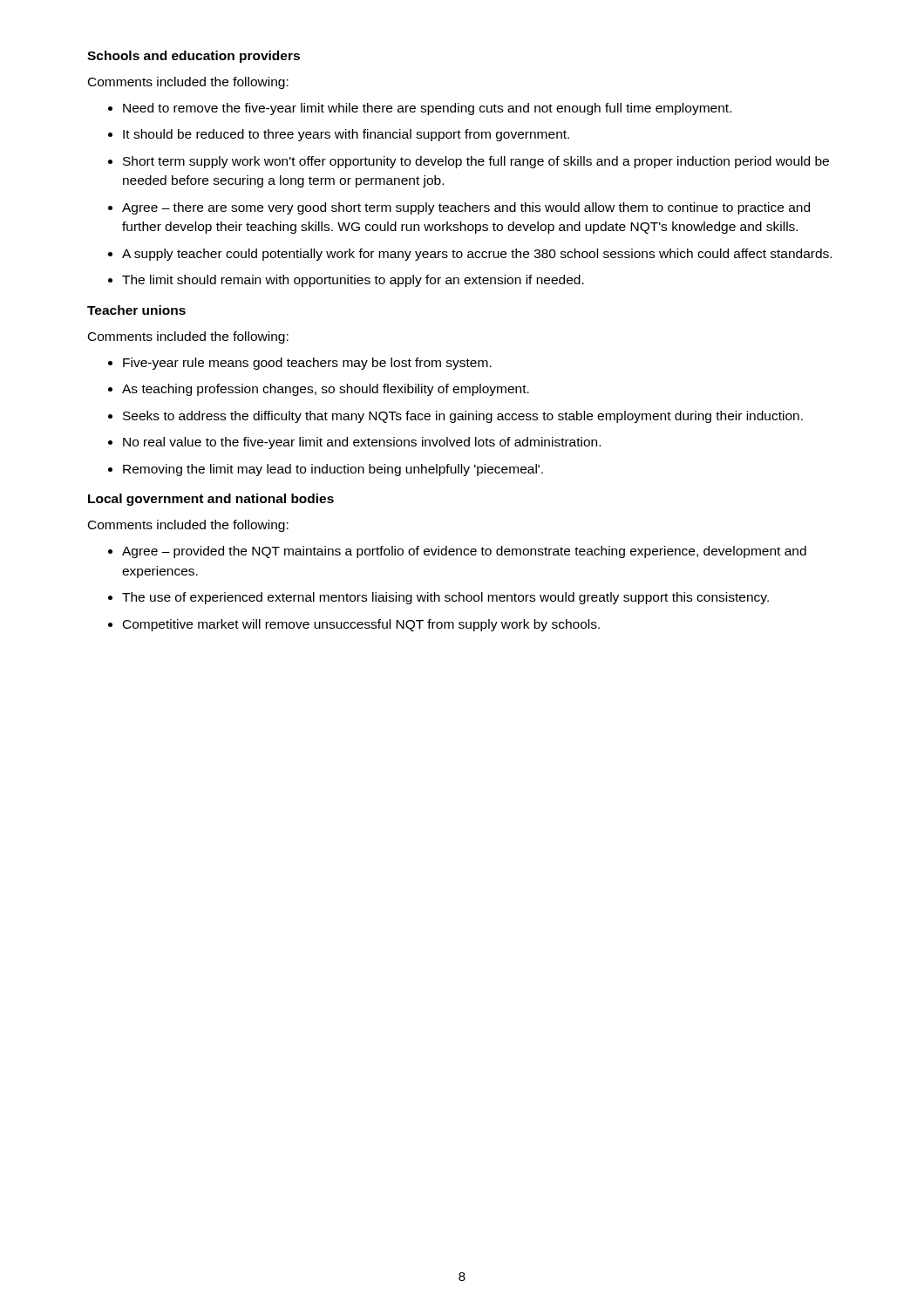Click on the element starting "Local government and"
This screenshot has height=1308, width=924.
point(211,498)
